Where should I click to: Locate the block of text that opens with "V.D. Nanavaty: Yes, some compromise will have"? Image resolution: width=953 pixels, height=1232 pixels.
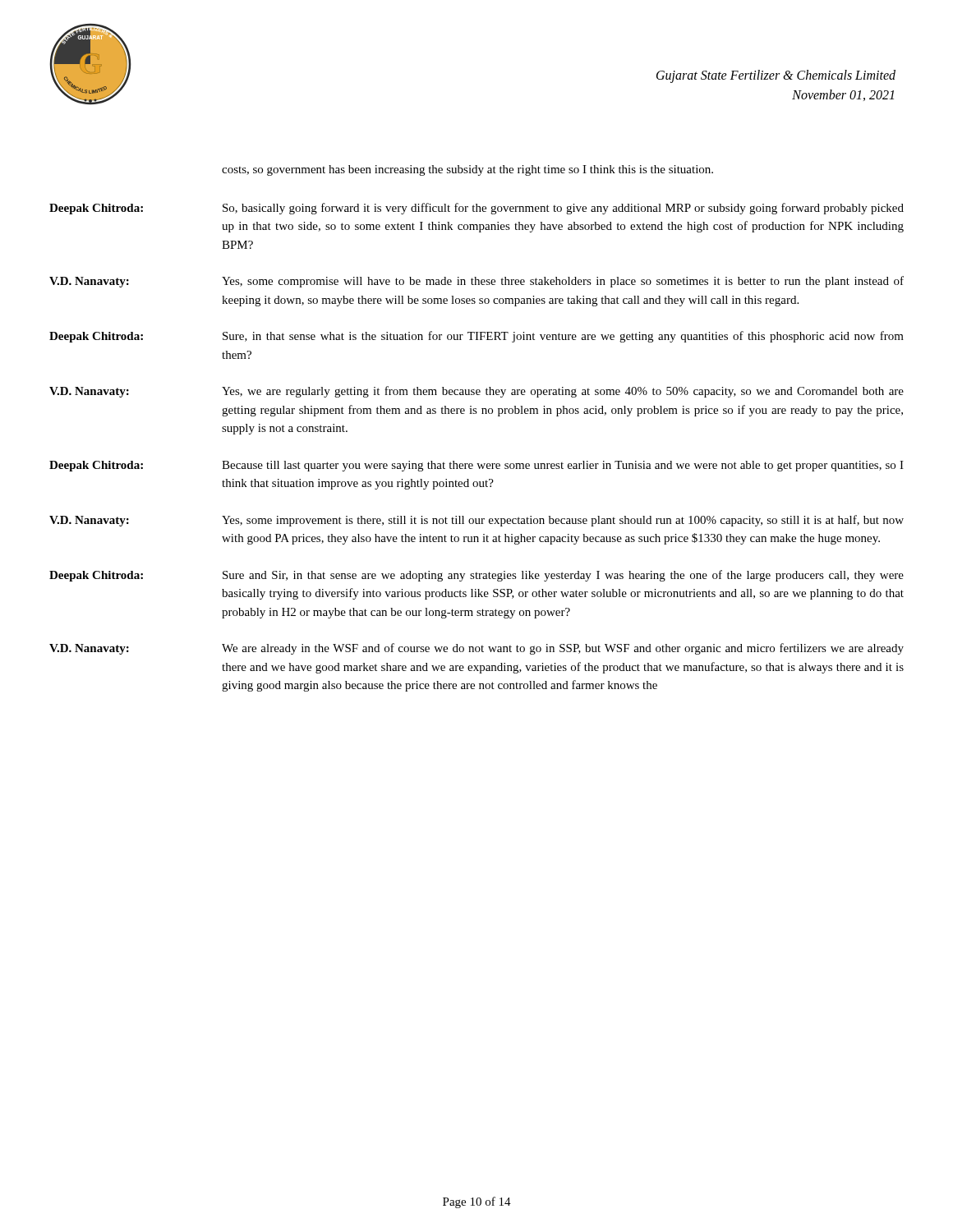click(x=476, y=290)
